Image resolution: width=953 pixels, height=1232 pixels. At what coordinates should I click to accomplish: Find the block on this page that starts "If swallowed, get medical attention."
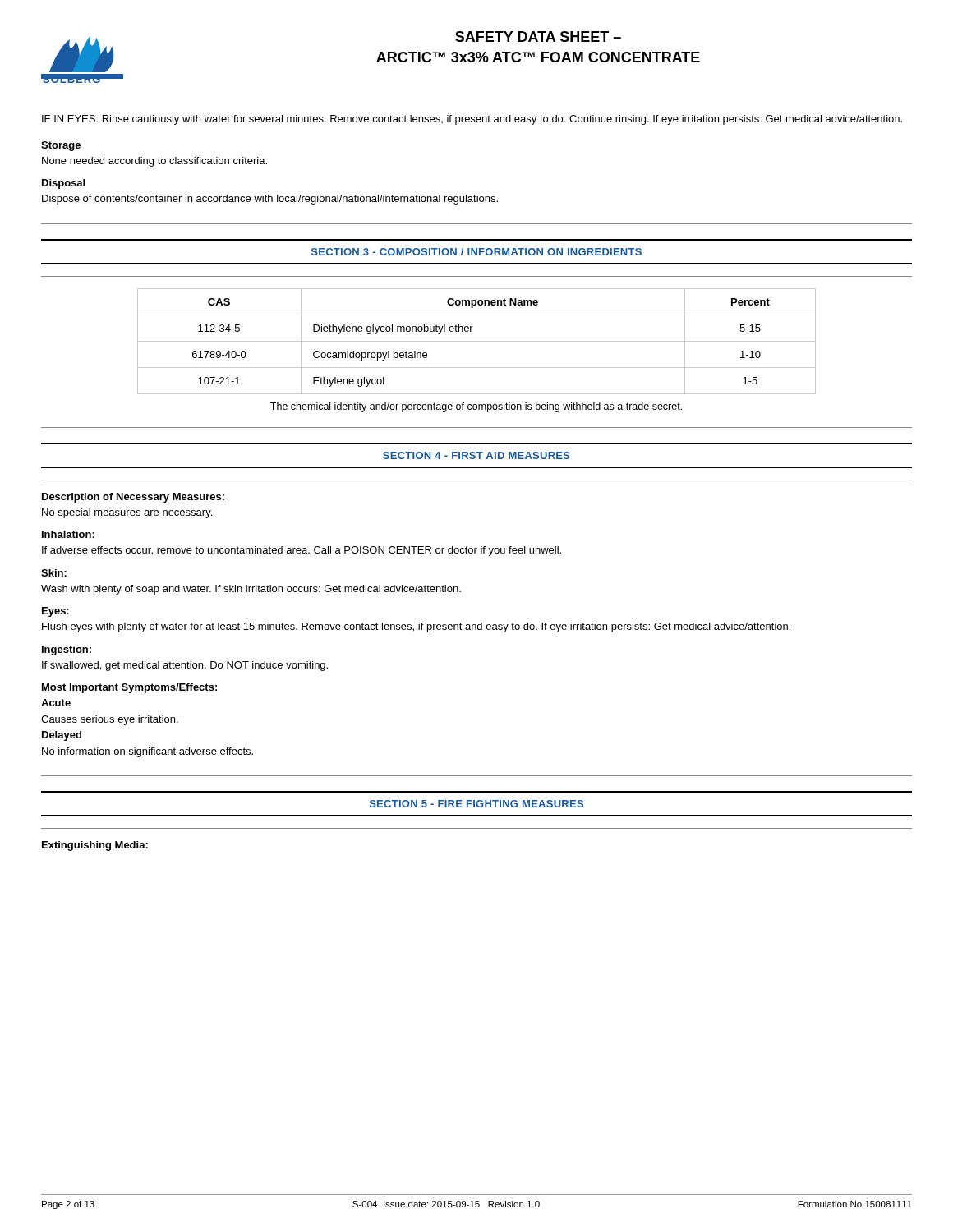tap(185, 664)
